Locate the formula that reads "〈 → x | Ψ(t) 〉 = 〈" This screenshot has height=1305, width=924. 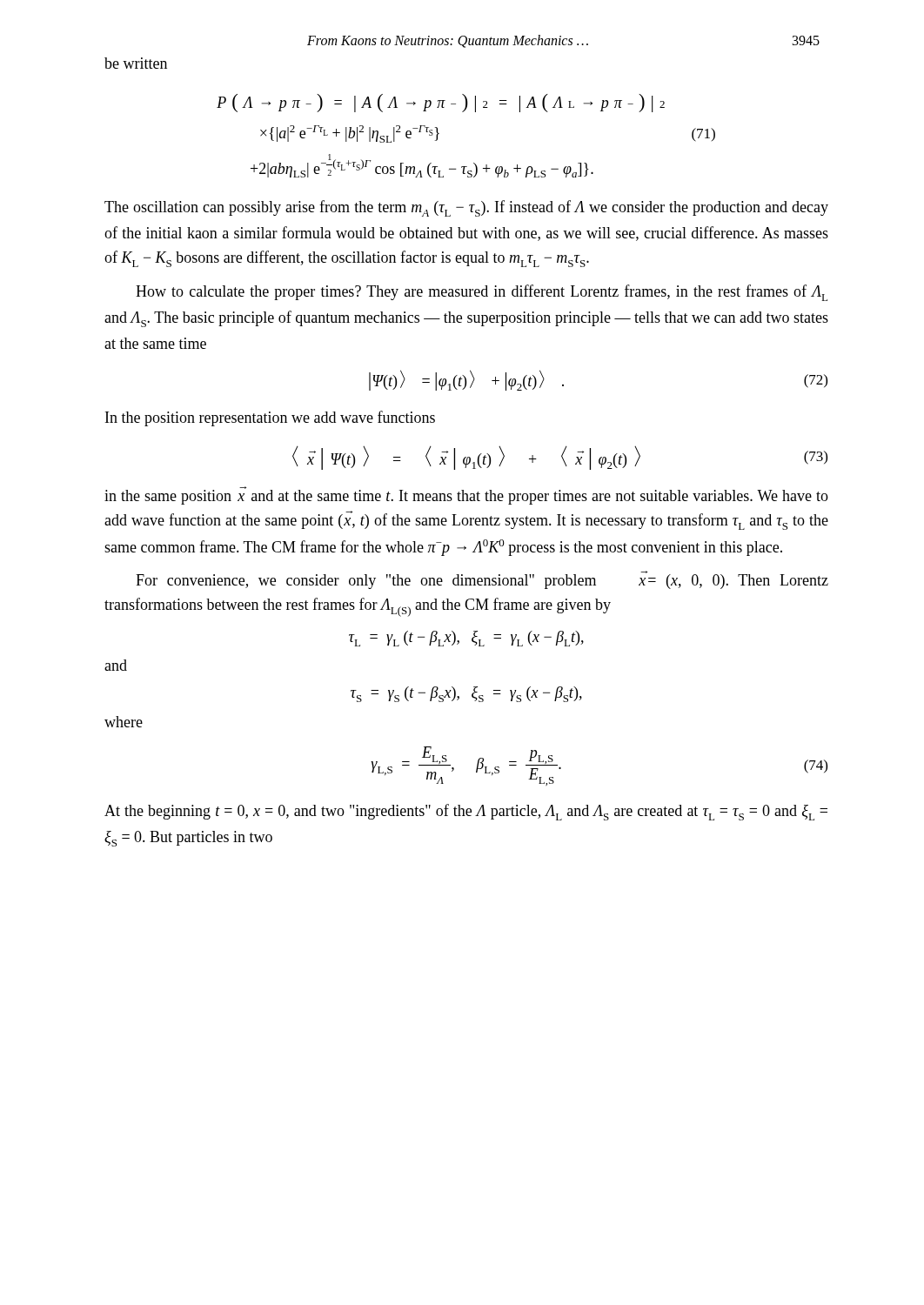553,457
